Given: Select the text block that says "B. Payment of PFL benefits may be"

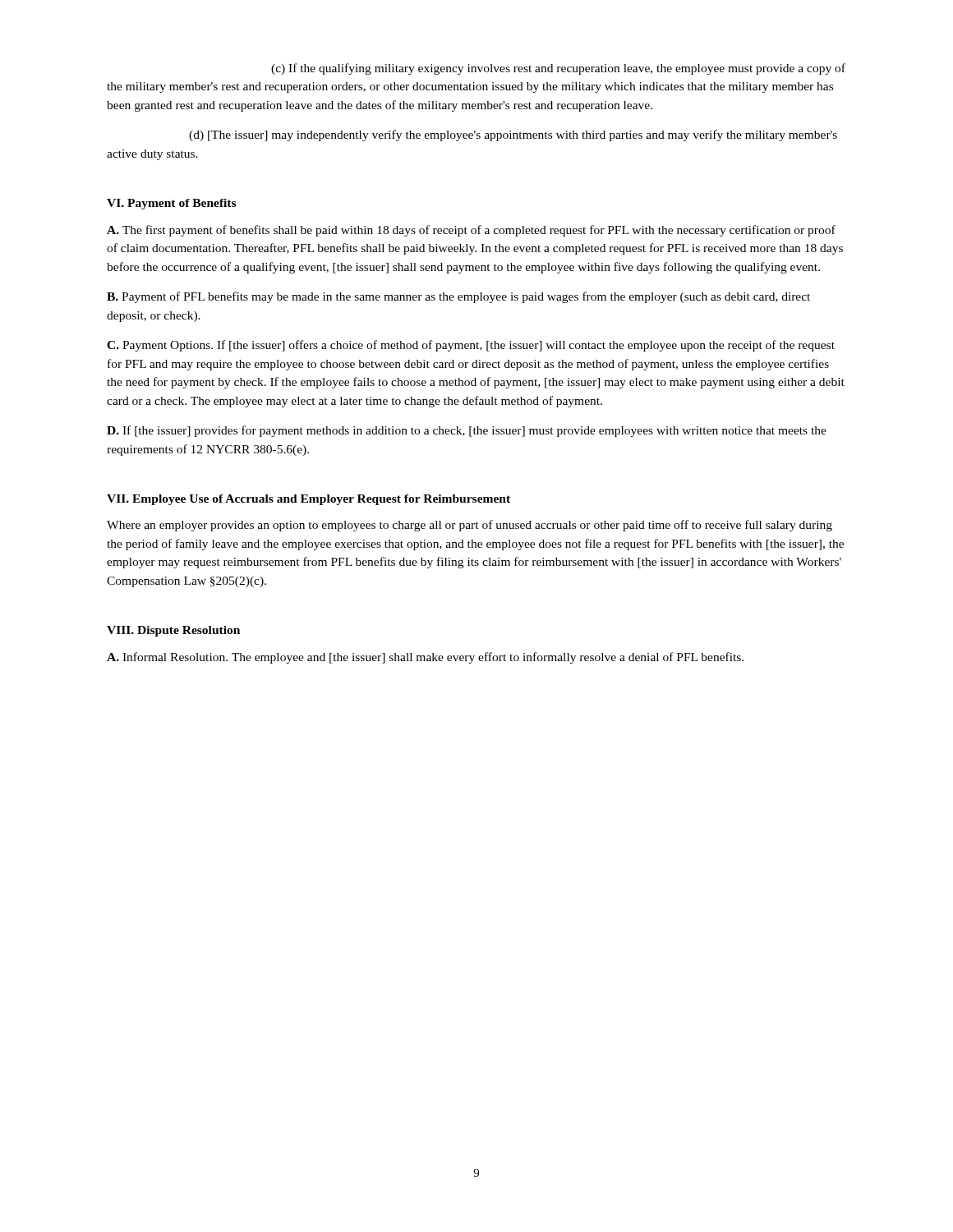Looking at the screenshot, I should [x=476, y=306].
